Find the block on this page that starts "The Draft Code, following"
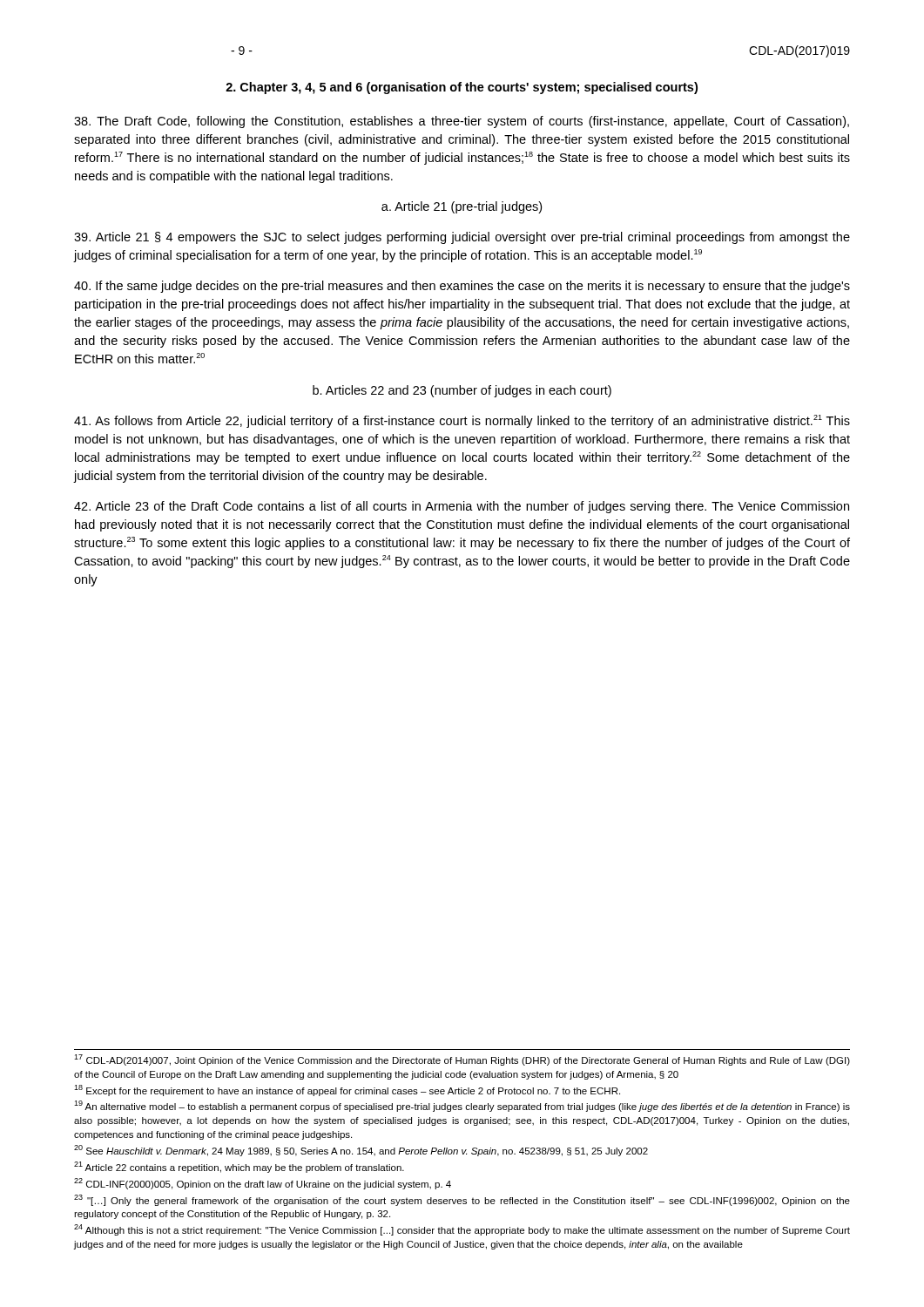This screenshot has width=924, height=1307. click(x=462, y=149)
